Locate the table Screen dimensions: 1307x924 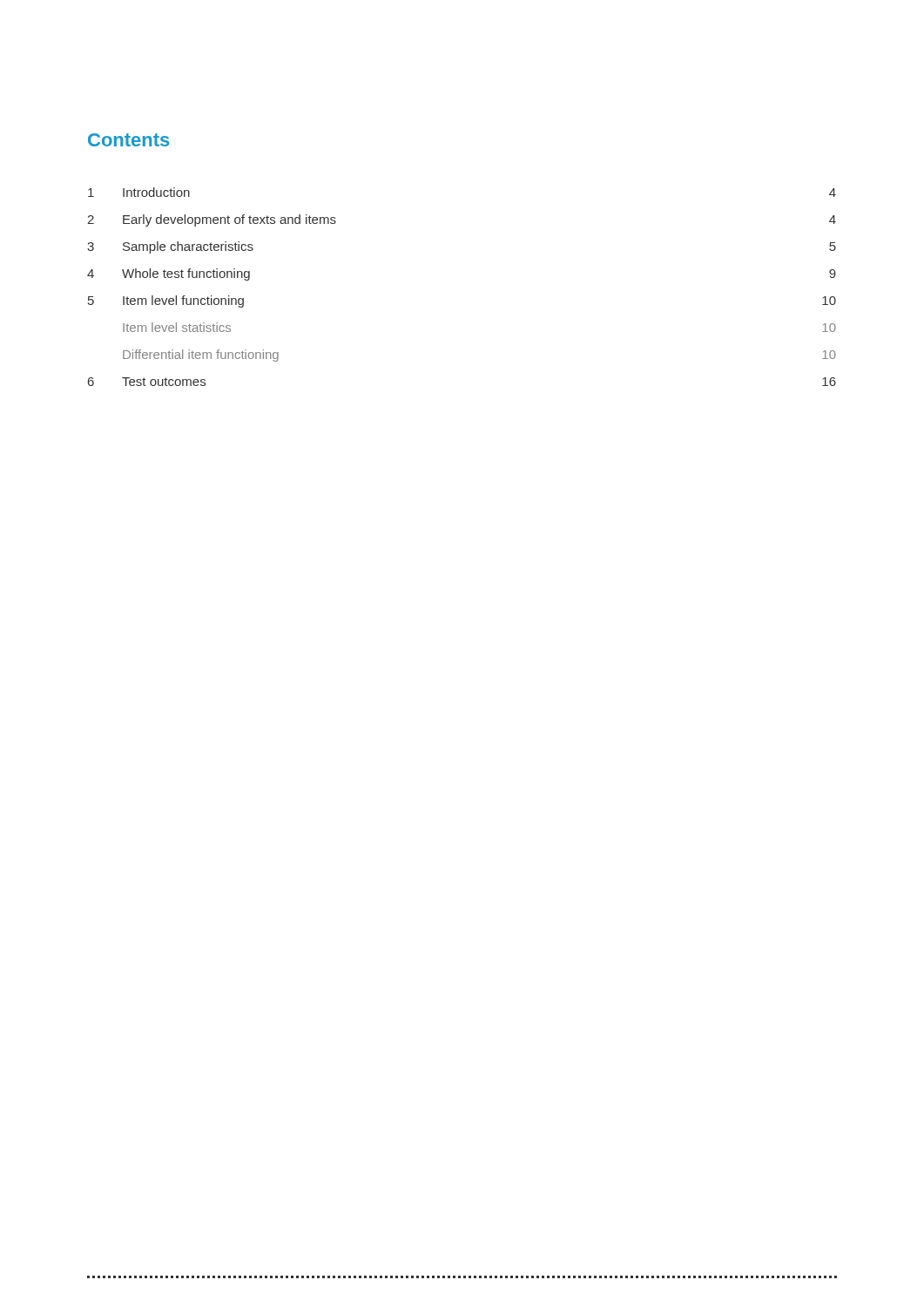(x=462, y=287)
